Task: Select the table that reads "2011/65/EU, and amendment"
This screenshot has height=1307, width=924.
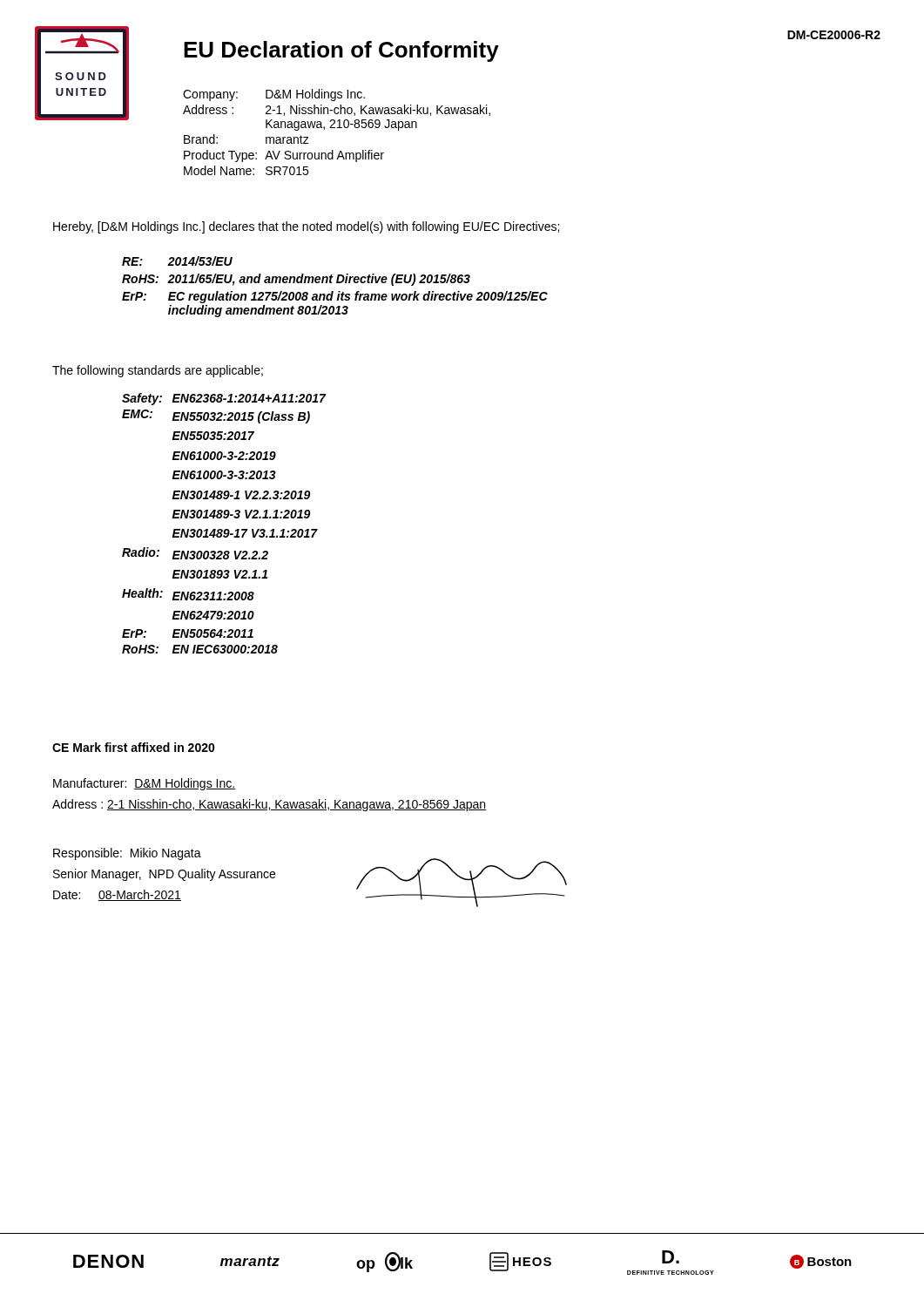Action: tap(335, 286)
